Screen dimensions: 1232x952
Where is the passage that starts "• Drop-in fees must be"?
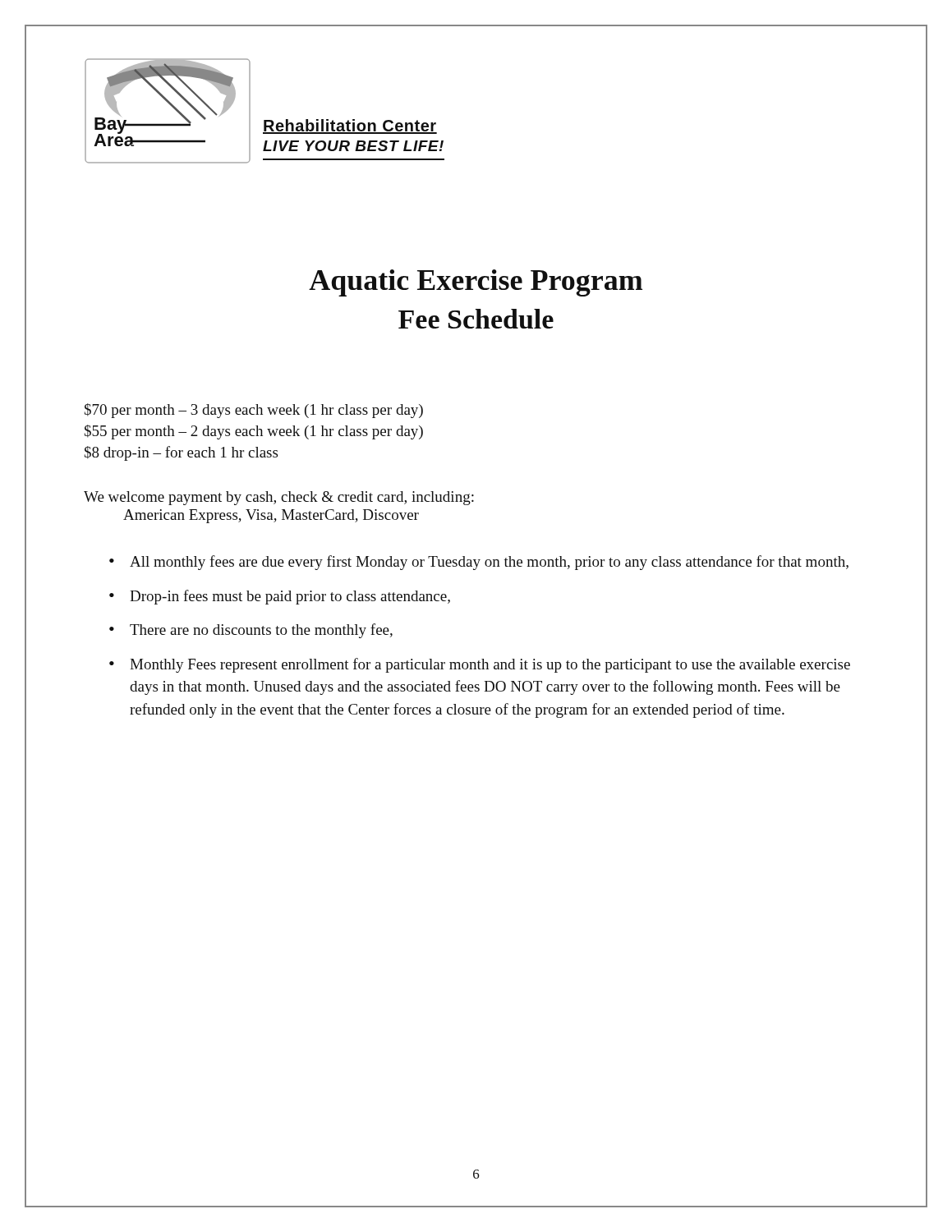pos(280,597)
